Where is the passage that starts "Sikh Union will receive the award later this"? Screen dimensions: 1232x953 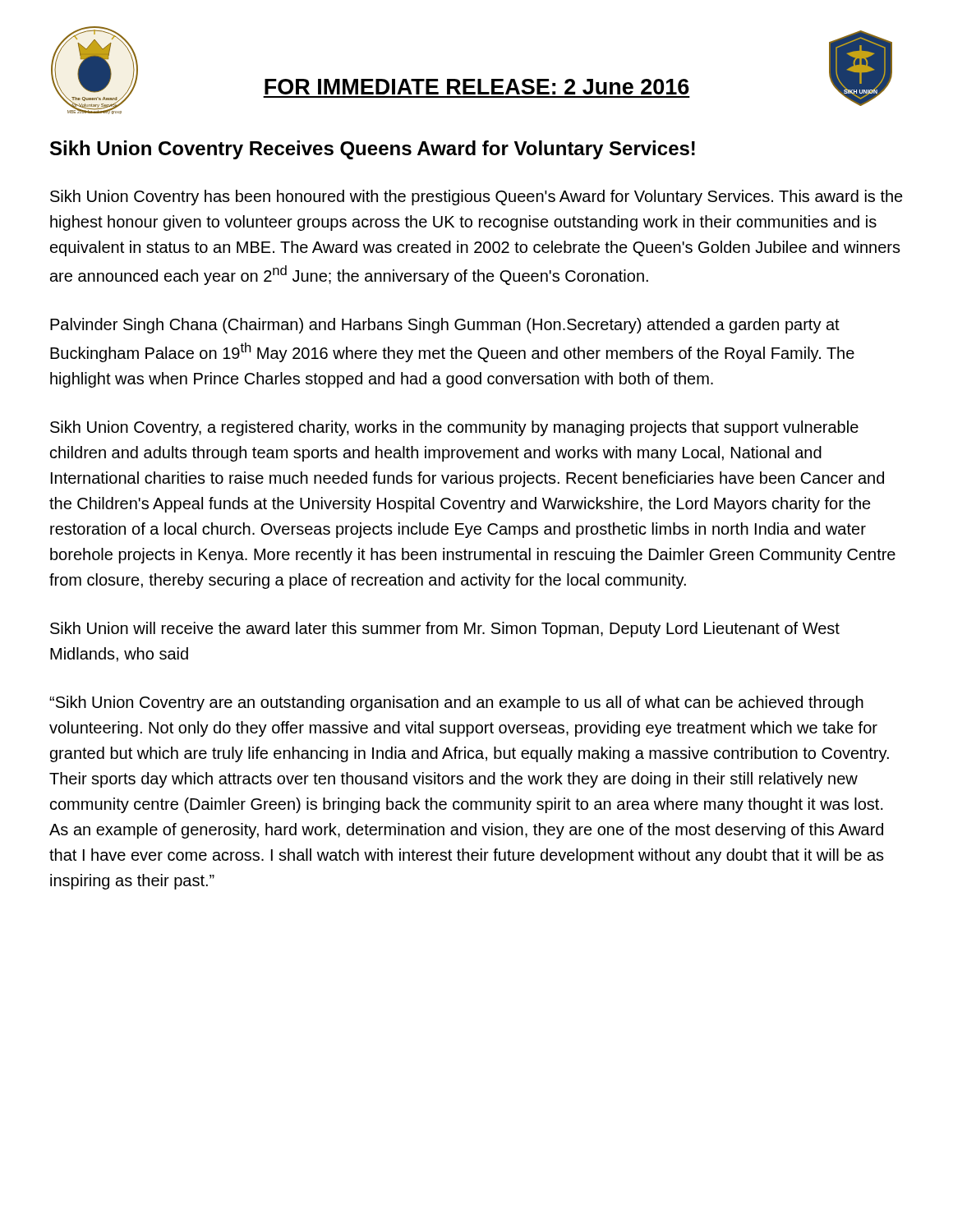pyautogui.click(x=444, y=641)
